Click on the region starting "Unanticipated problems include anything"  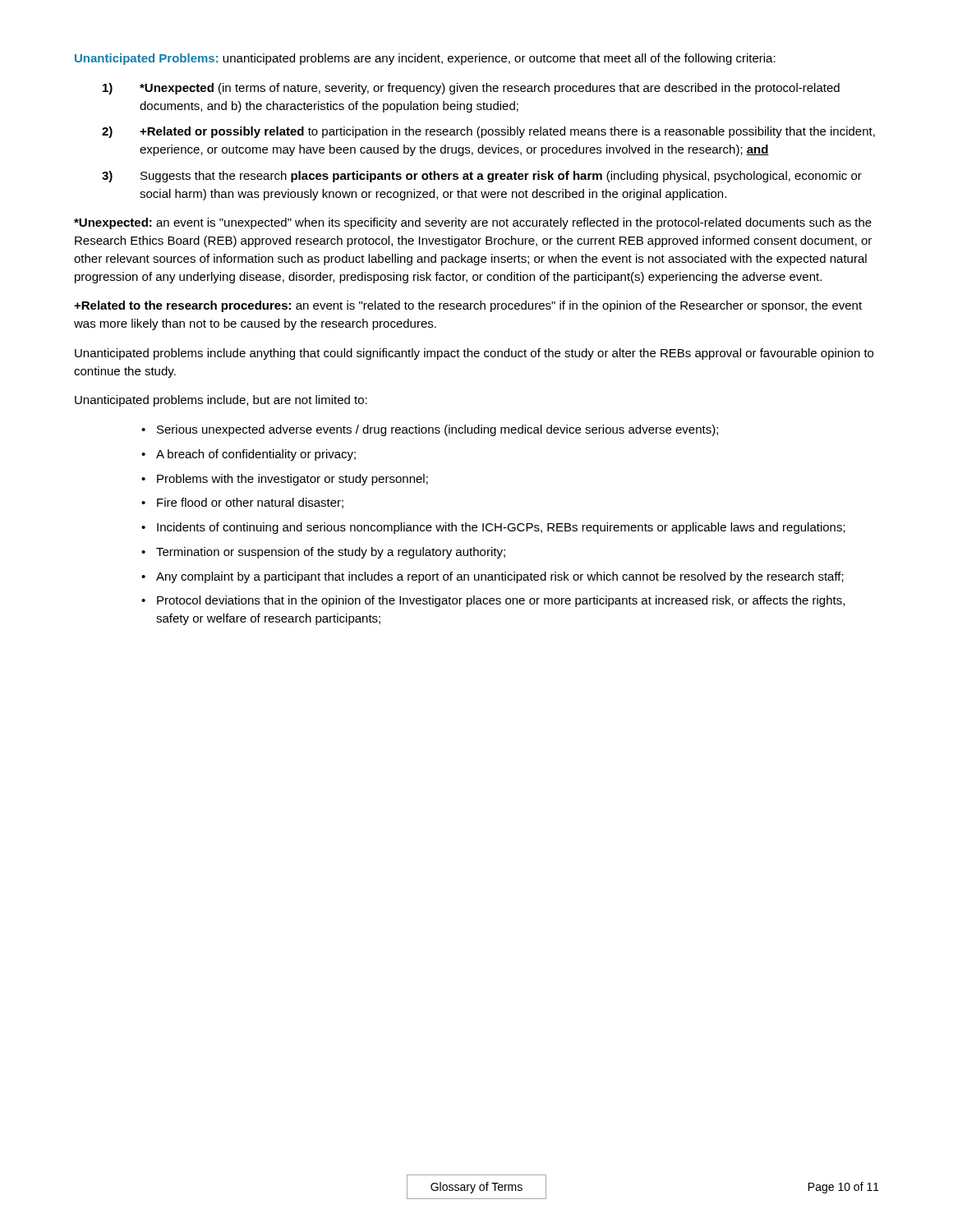pyautogui.click(x=476, y=362)
